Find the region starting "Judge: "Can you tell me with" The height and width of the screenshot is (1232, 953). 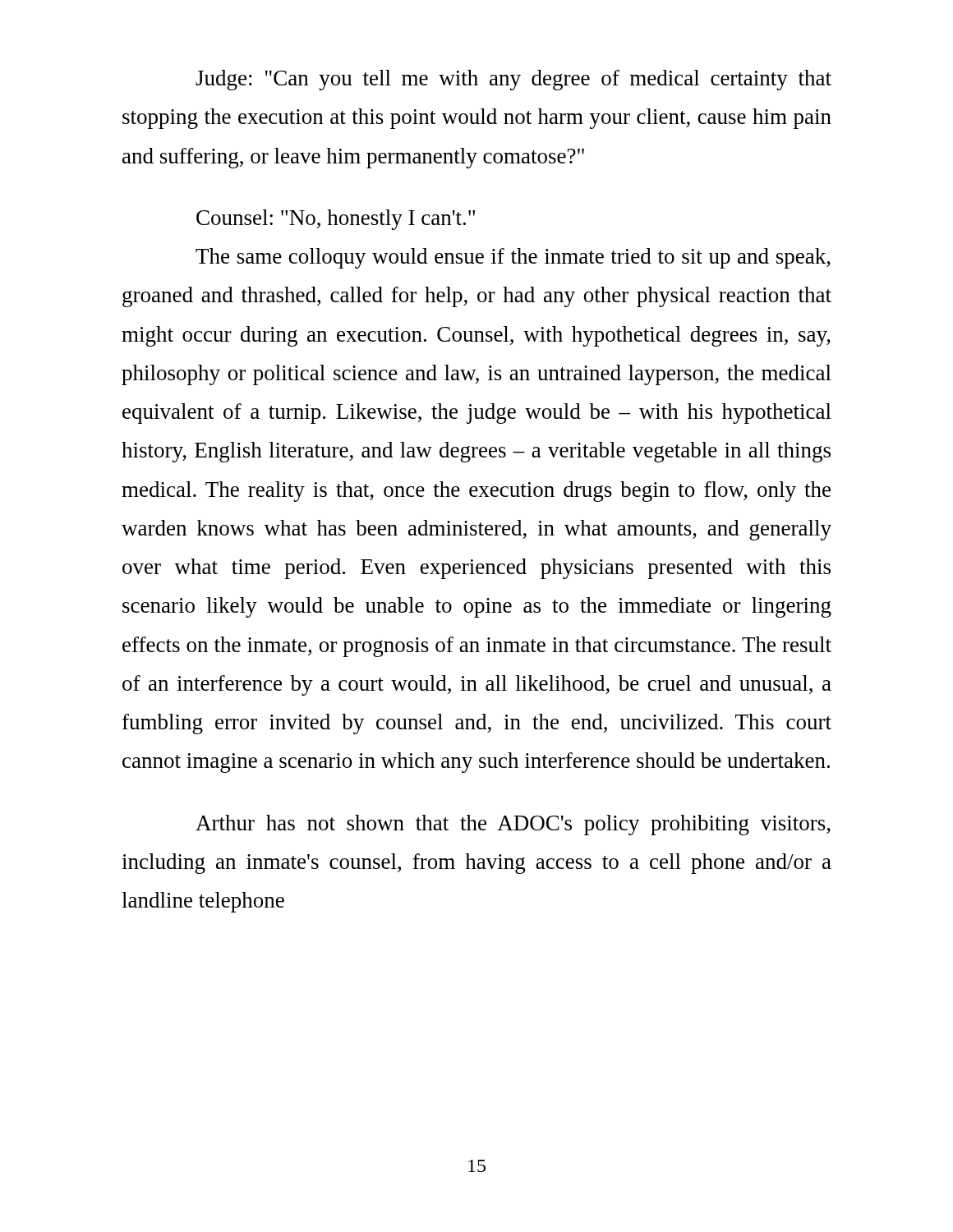[476, 117]
